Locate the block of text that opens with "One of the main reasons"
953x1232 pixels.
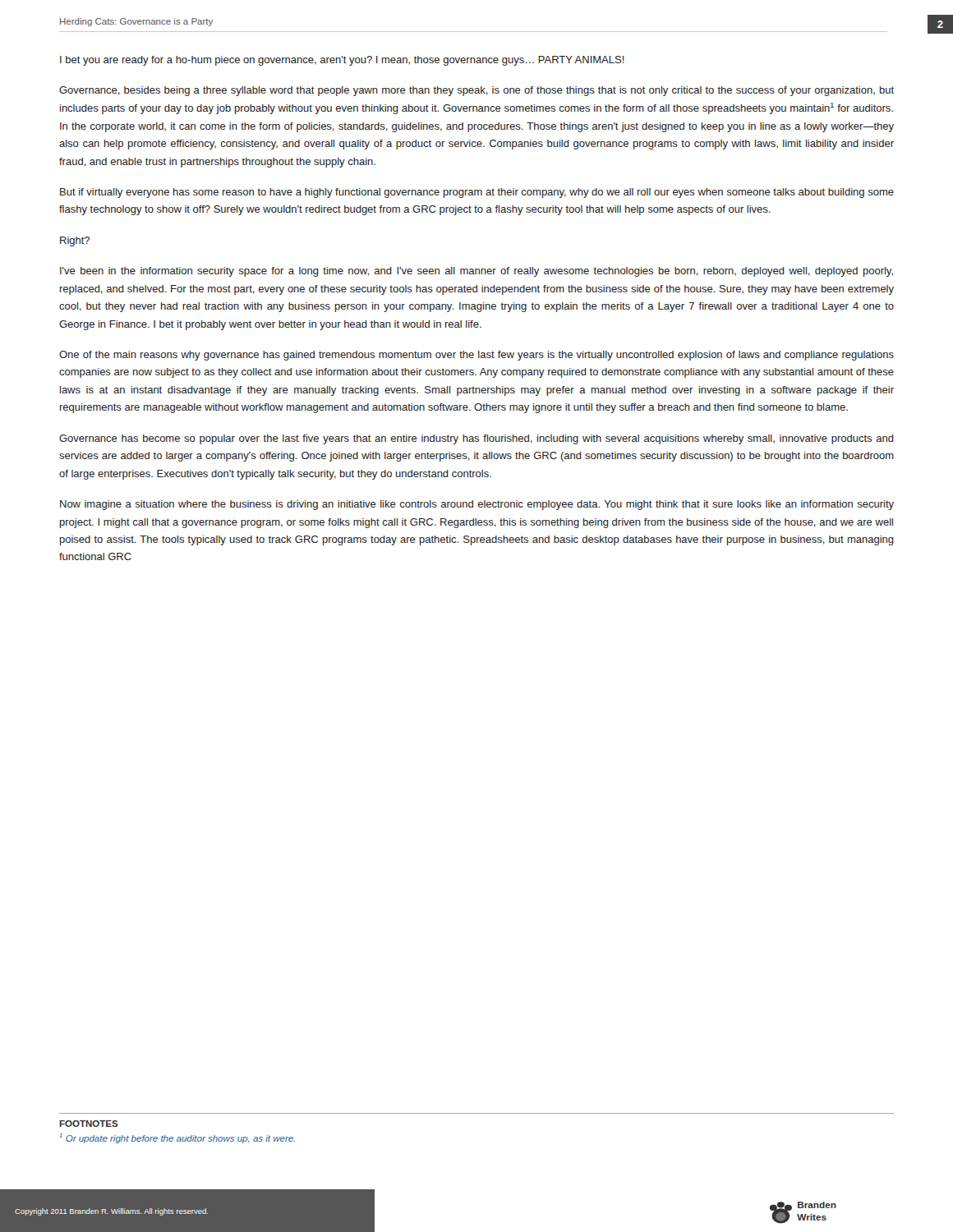tap(476, 381)
